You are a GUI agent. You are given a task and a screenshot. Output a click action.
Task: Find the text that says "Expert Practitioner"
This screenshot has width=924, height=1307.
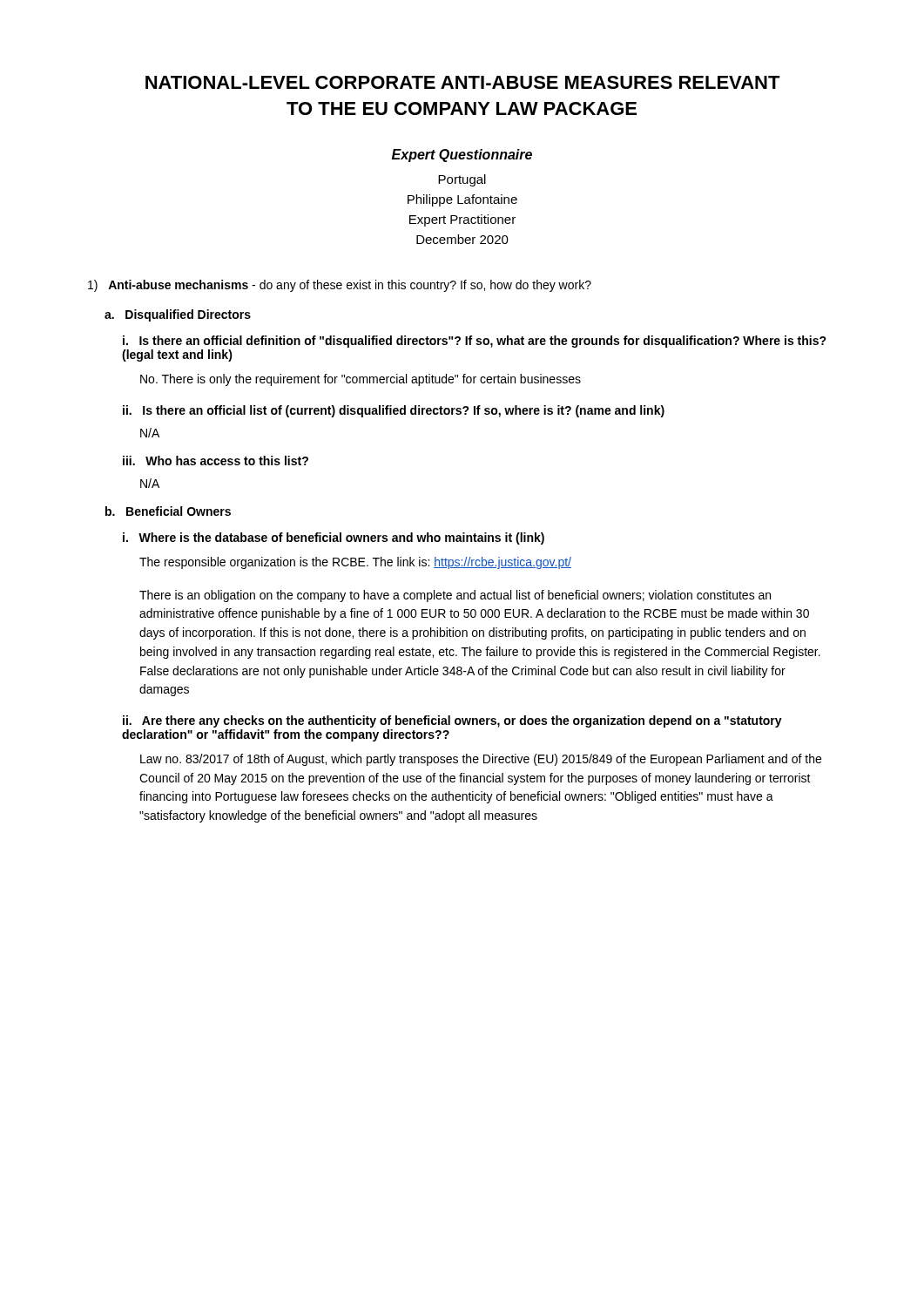point(462,219)
